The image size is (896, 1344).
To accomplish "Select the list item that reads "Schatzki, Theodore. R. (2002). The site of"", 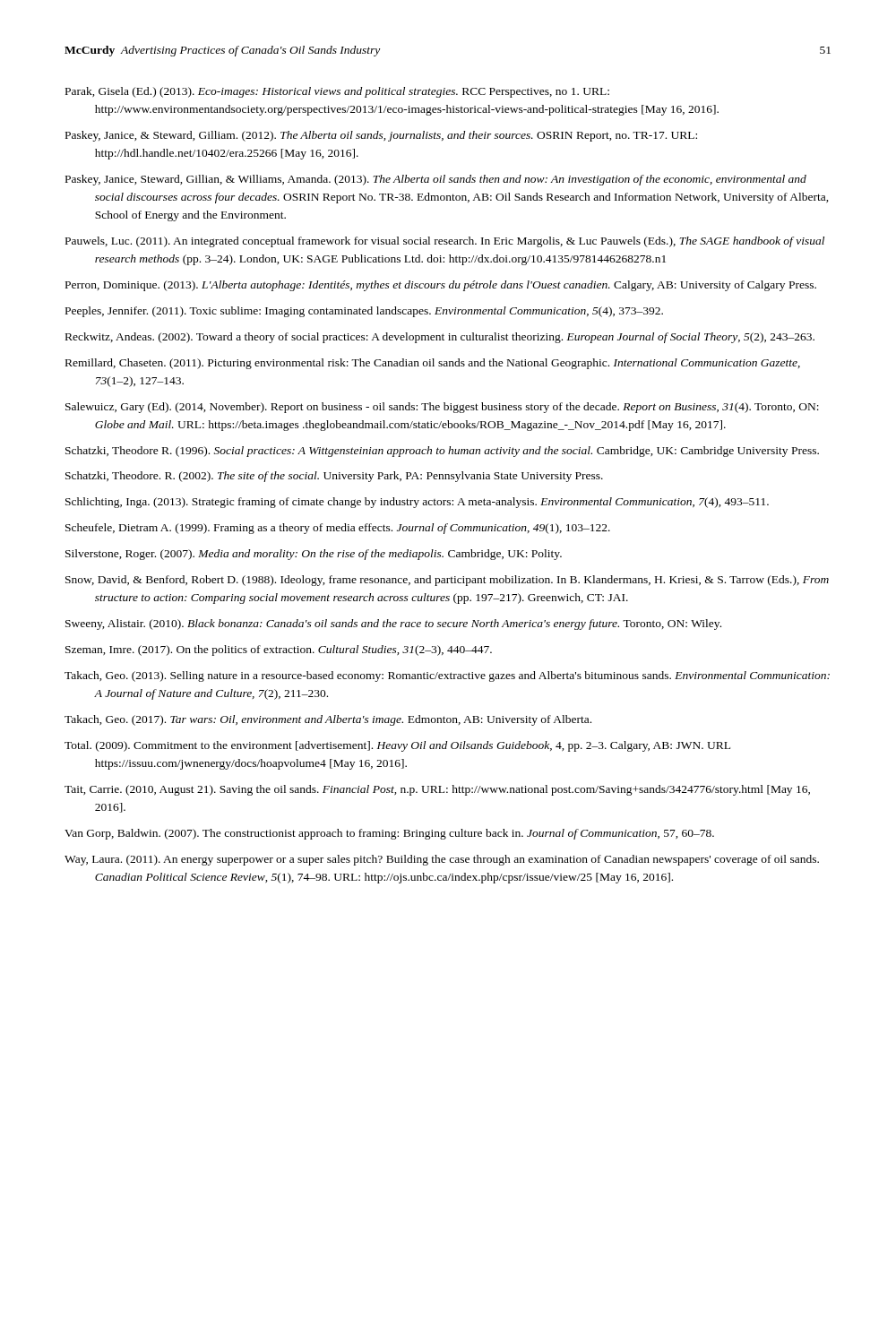I will click(x=334, y=476).
